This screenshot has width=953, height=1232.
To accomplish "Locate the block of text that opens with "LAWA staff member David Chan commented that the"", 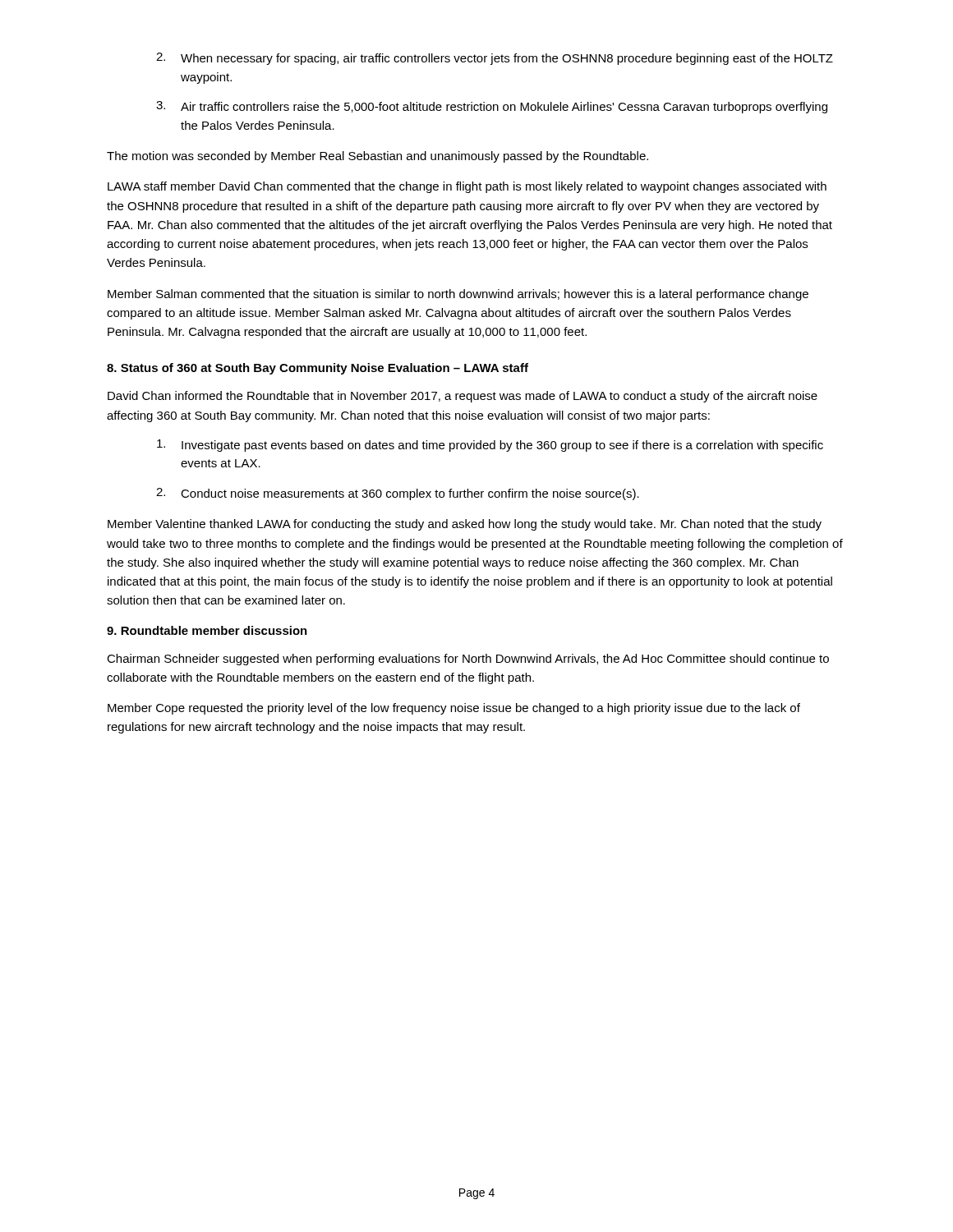I will coord(470,224).
